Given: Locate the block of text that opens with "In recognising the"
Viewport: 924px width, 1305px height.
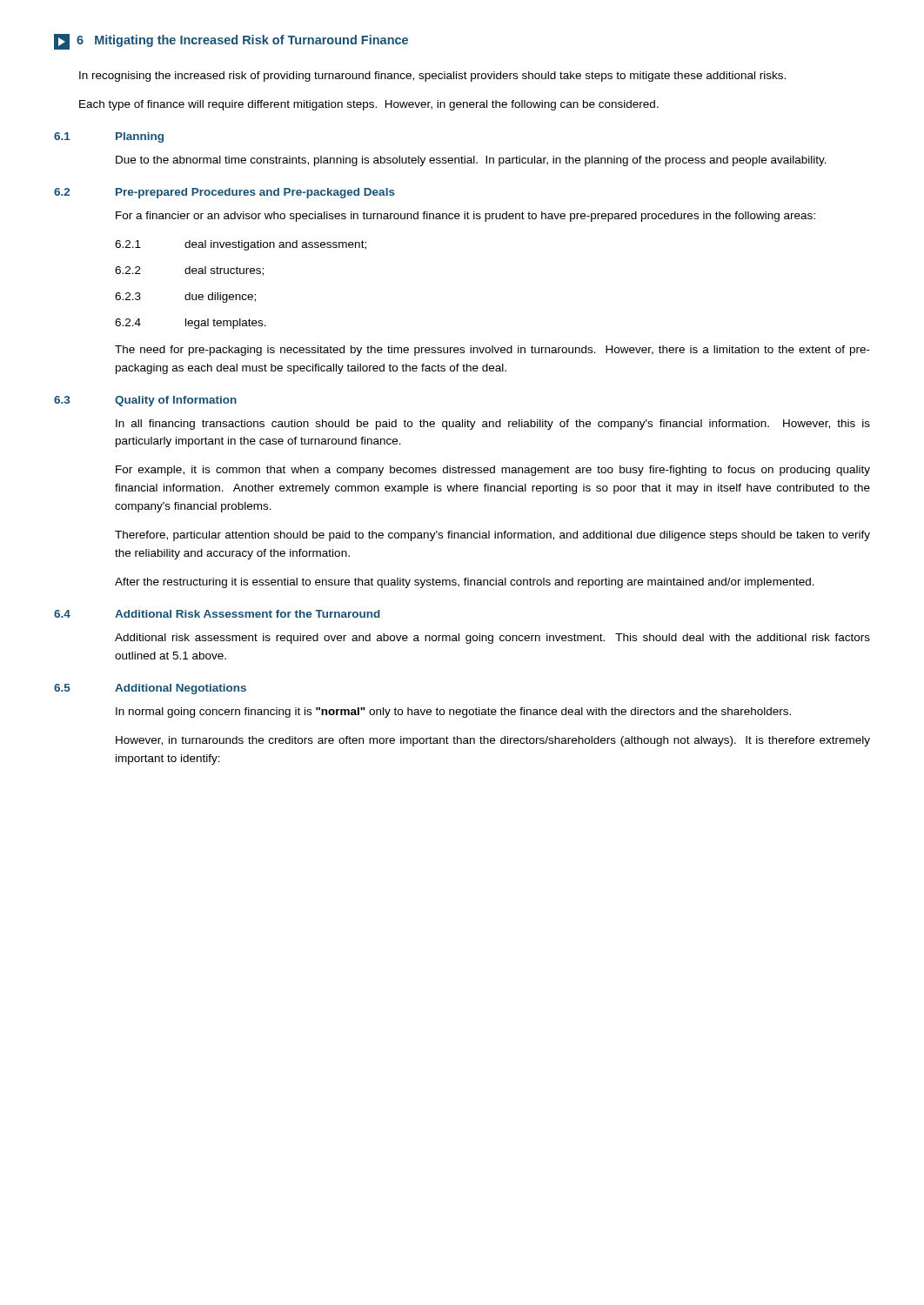Looking at the screenshot, I should coord(432,75).
